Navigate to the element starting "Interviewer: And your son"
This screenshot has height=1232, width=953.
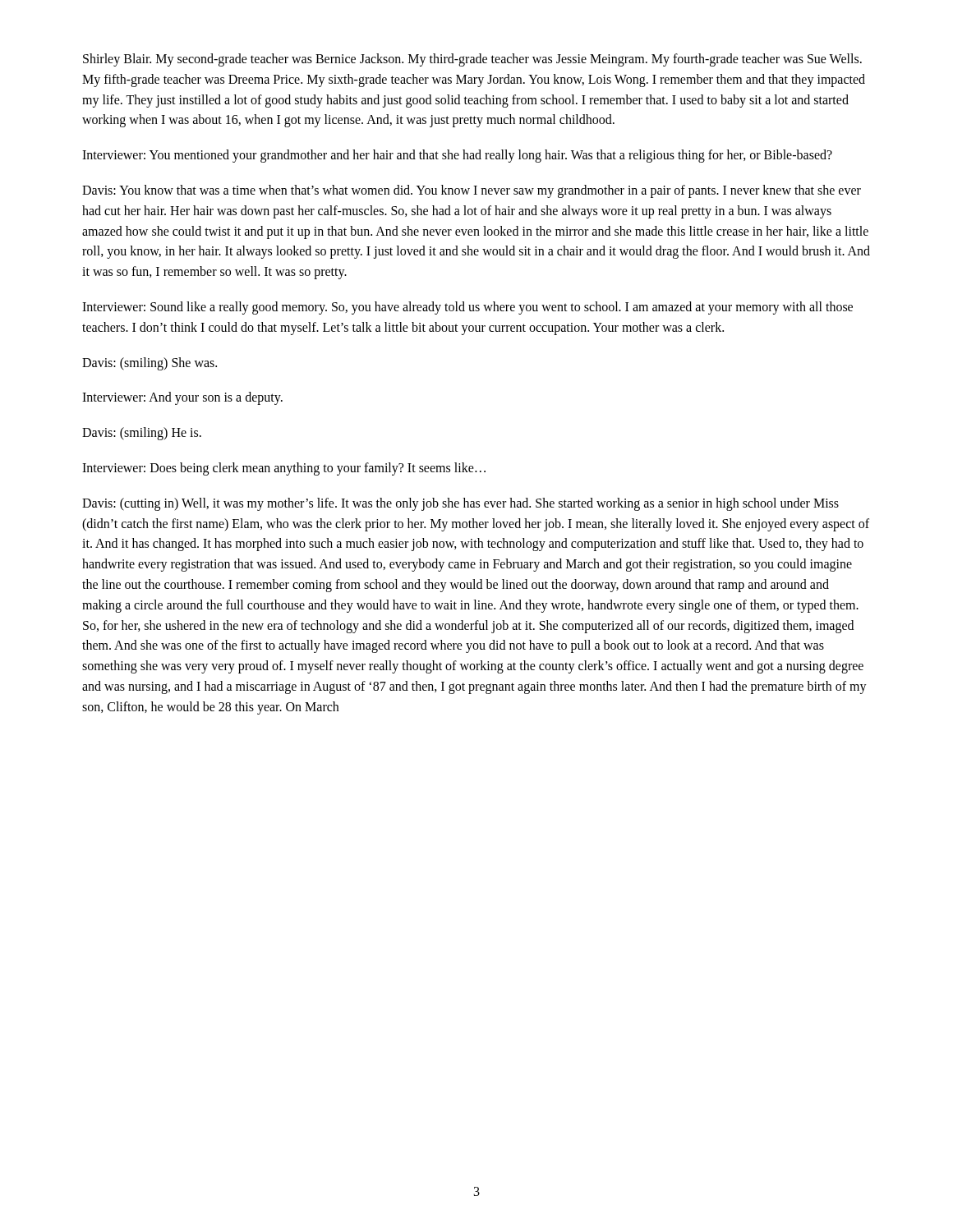pyautogui.click(x=183, y=397)
